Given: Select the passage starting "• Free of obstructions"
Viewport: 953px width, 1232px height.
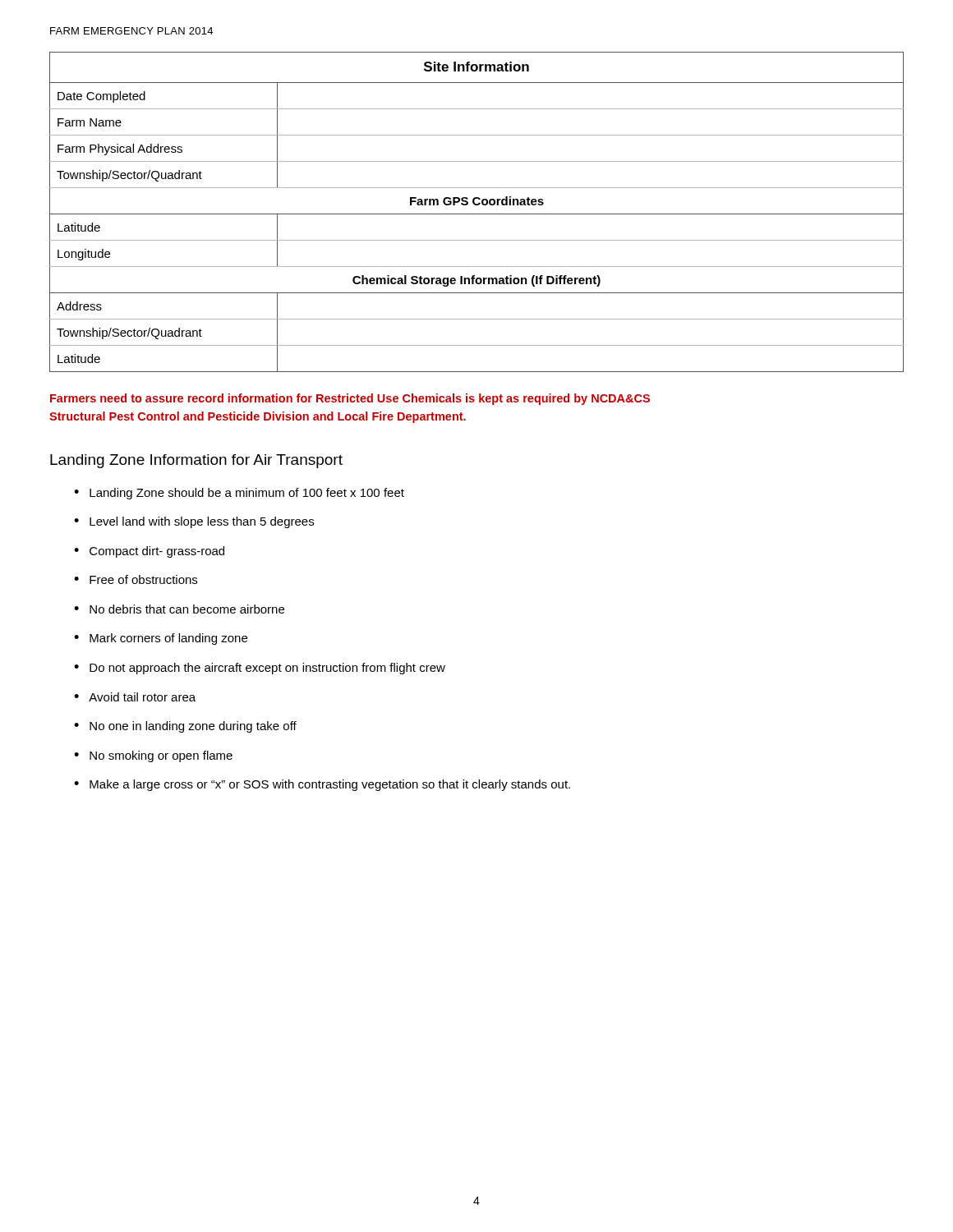Looking at the screenshot, I should 136,580.
